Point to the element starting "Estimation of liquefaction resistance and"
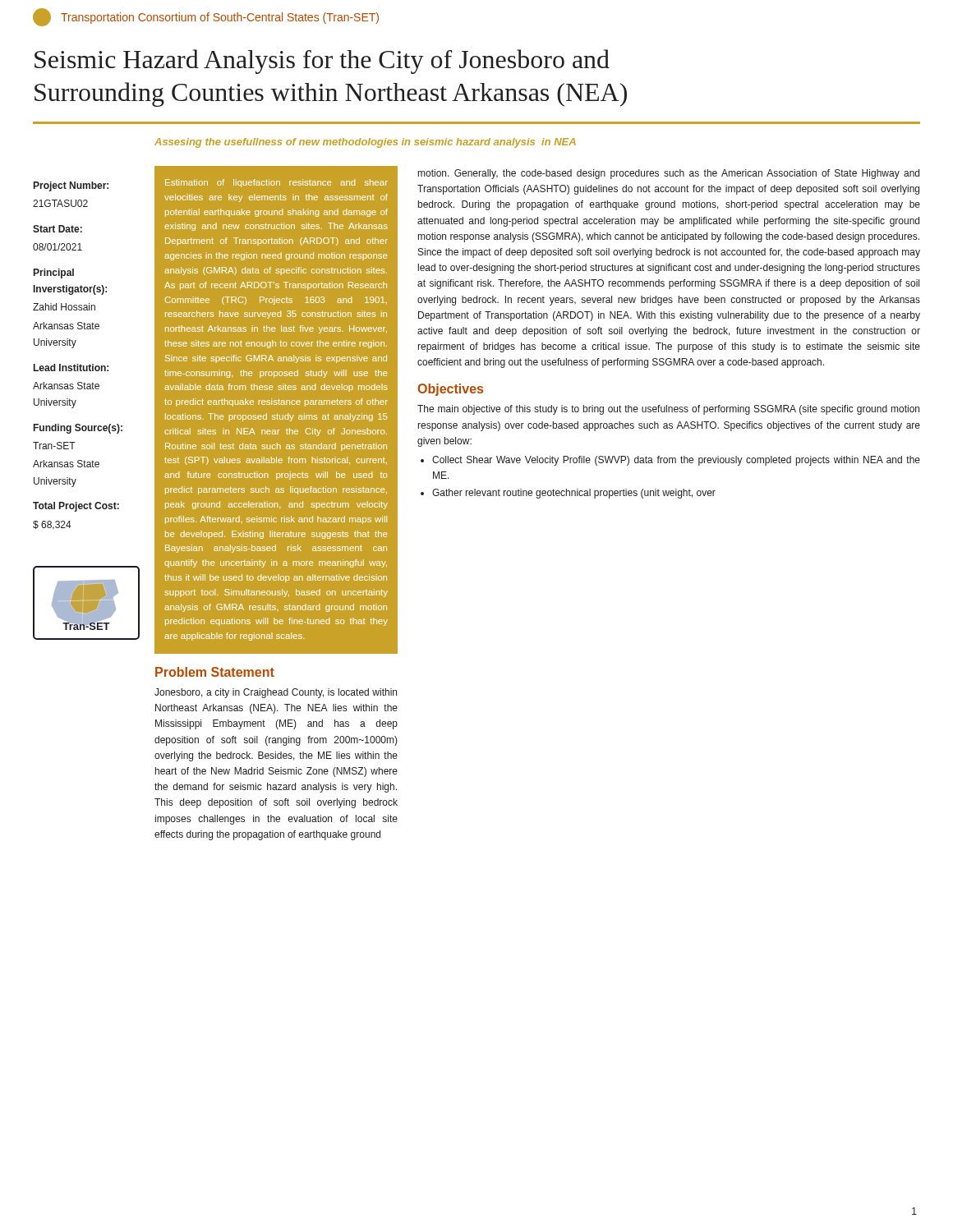The image size is (953, 1232). [276, 409]
